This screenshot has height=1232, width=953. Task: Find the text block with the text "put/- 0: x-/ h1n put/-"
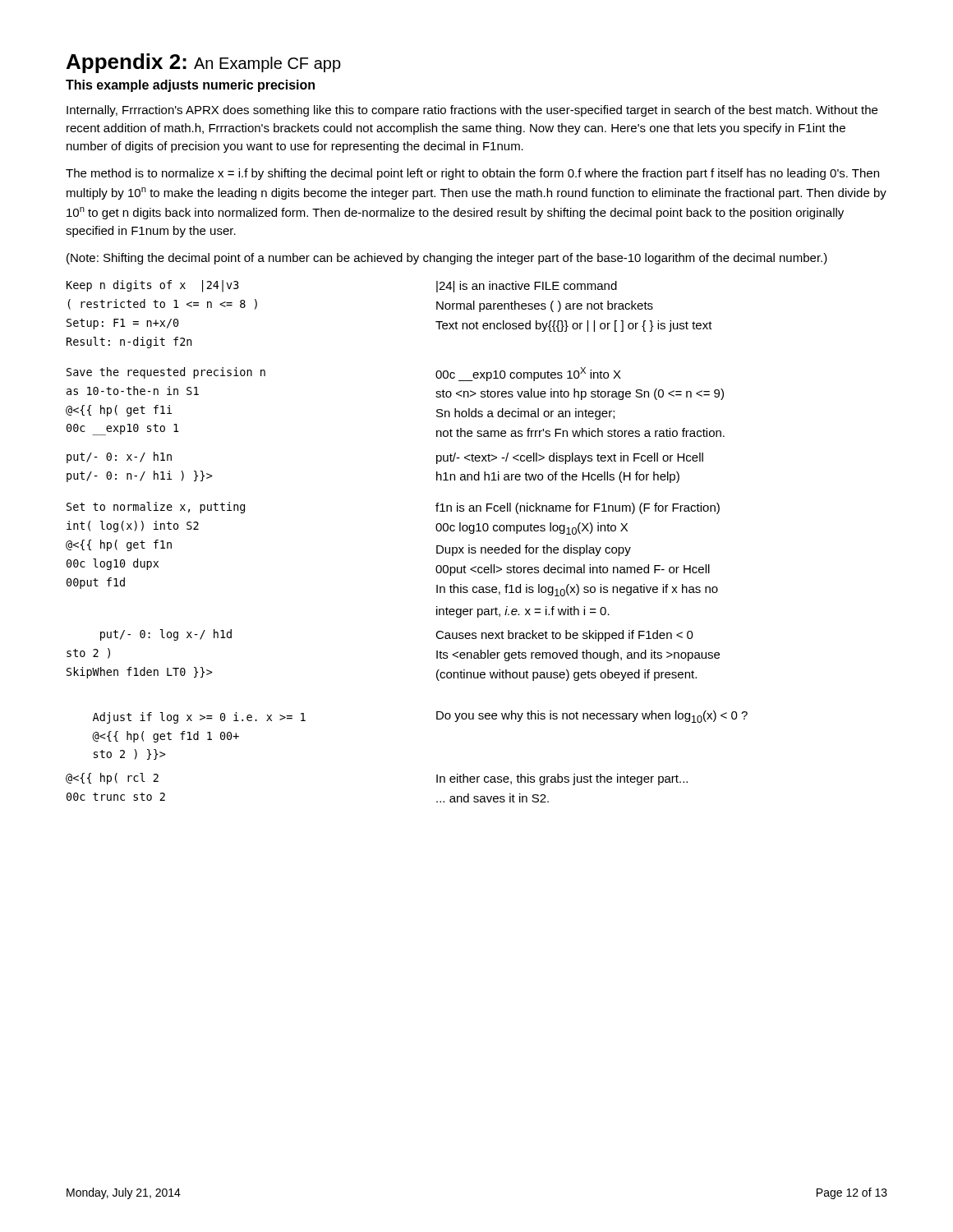tap(139, 466)
